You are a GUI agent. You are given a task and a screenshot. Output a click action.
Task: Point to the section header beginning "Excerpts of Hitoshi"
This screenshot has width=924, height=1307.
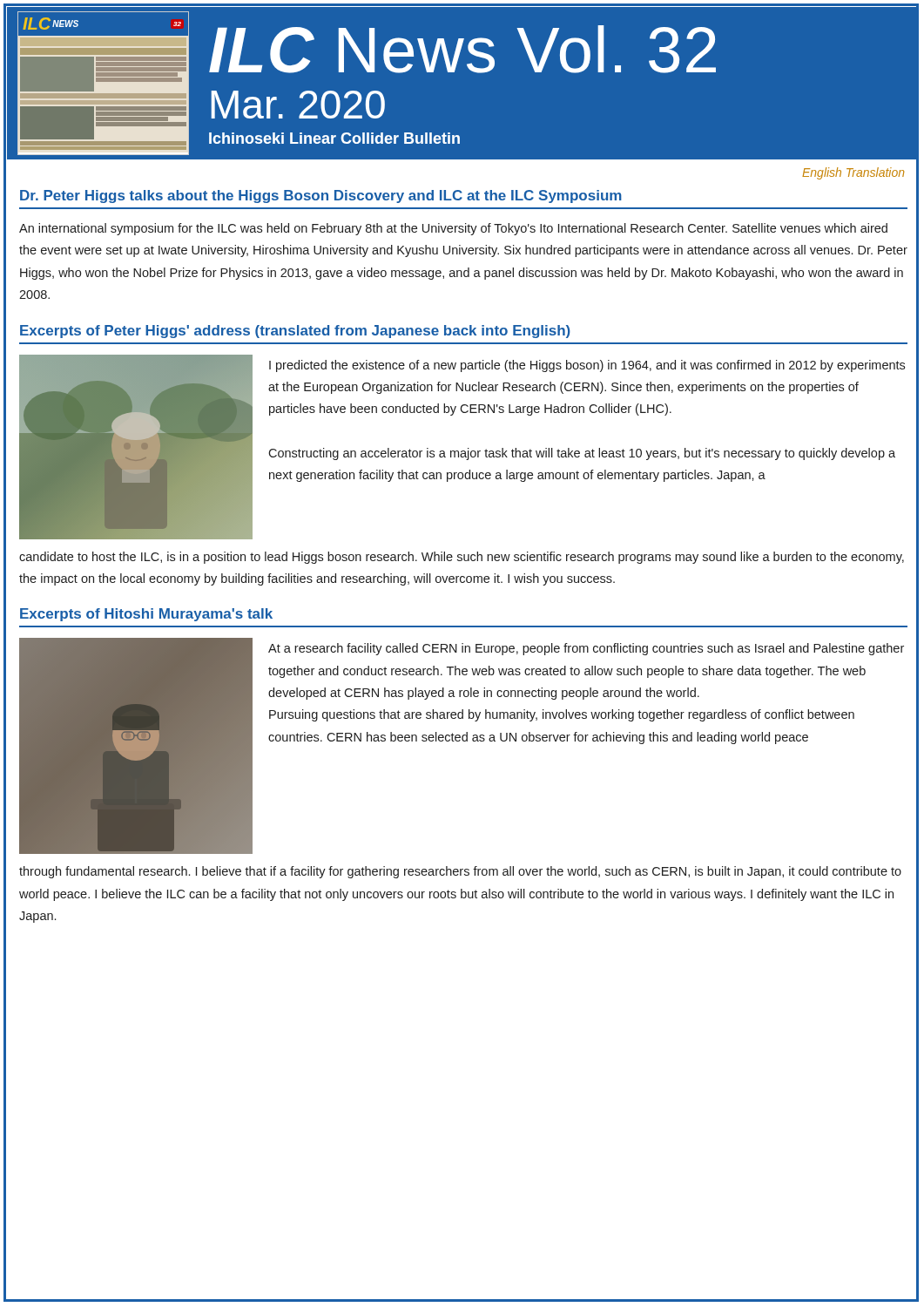tap(146, 614)
